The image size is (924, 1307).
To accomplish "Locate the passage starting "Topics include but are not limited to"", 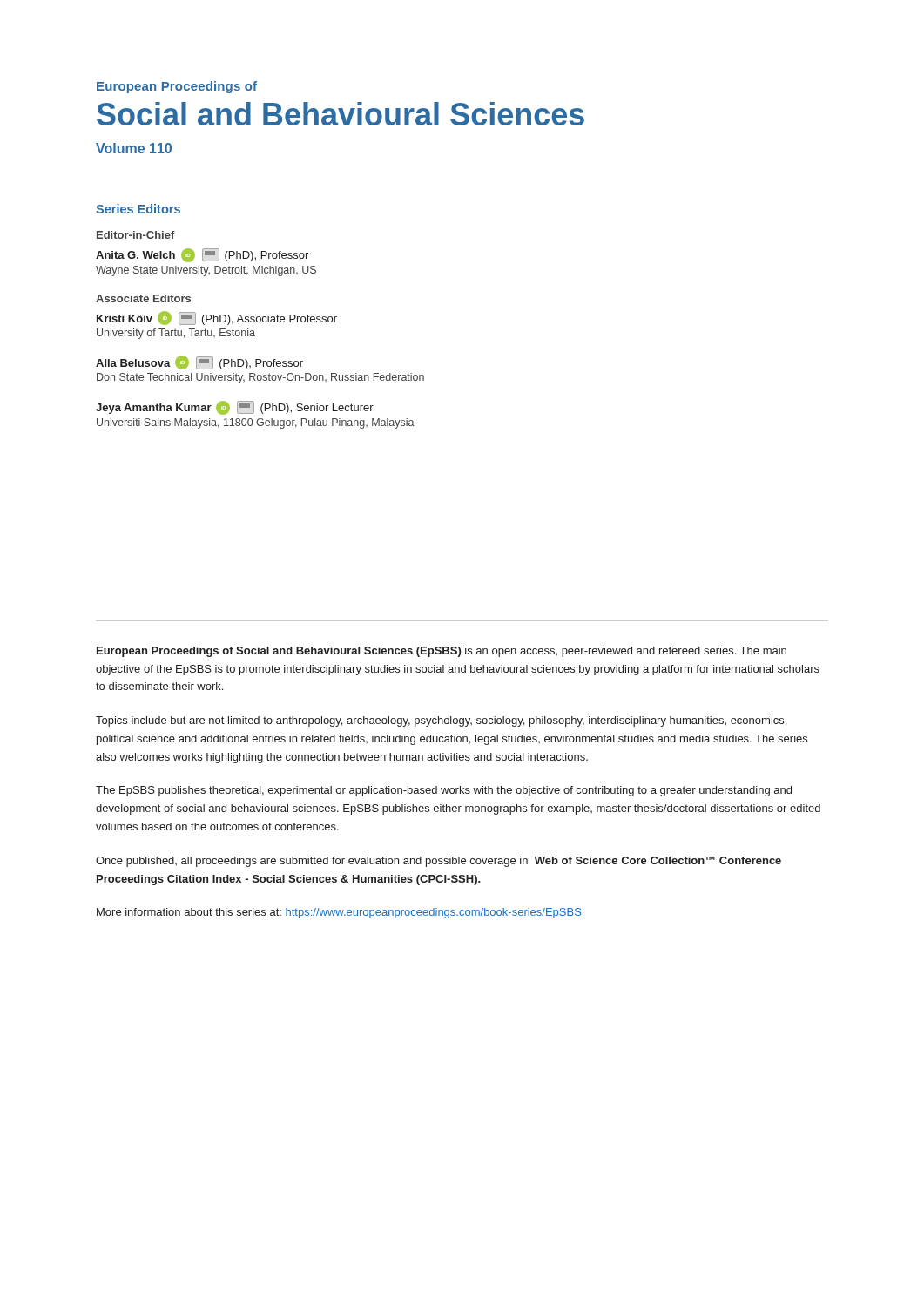I will coord(452,738).
